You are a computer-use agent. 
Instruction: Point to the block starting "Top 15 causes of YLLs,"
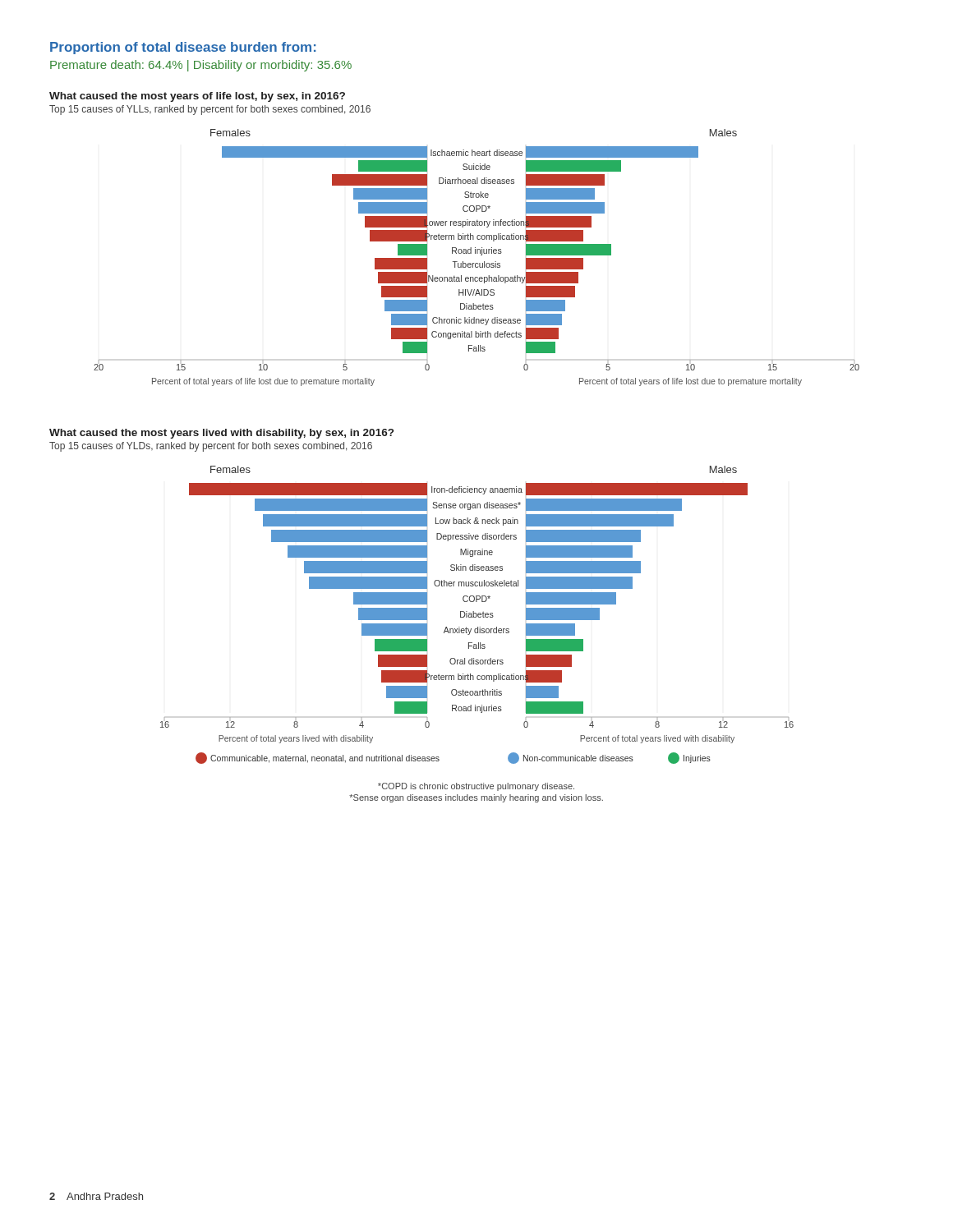[x=210, y=109]
